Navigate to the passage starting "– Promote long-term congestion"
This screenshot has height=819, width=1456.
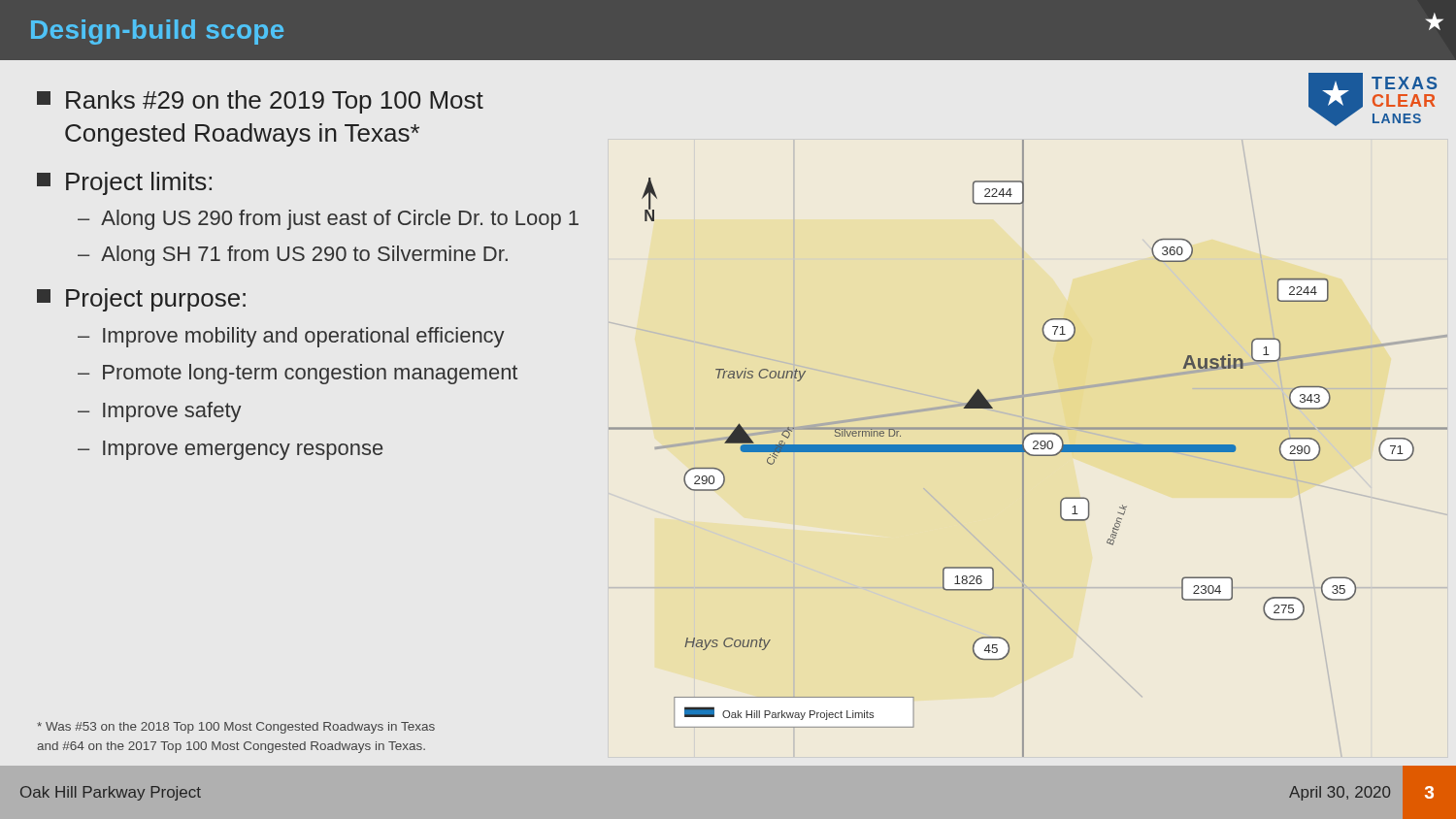[x=298, y=373]
